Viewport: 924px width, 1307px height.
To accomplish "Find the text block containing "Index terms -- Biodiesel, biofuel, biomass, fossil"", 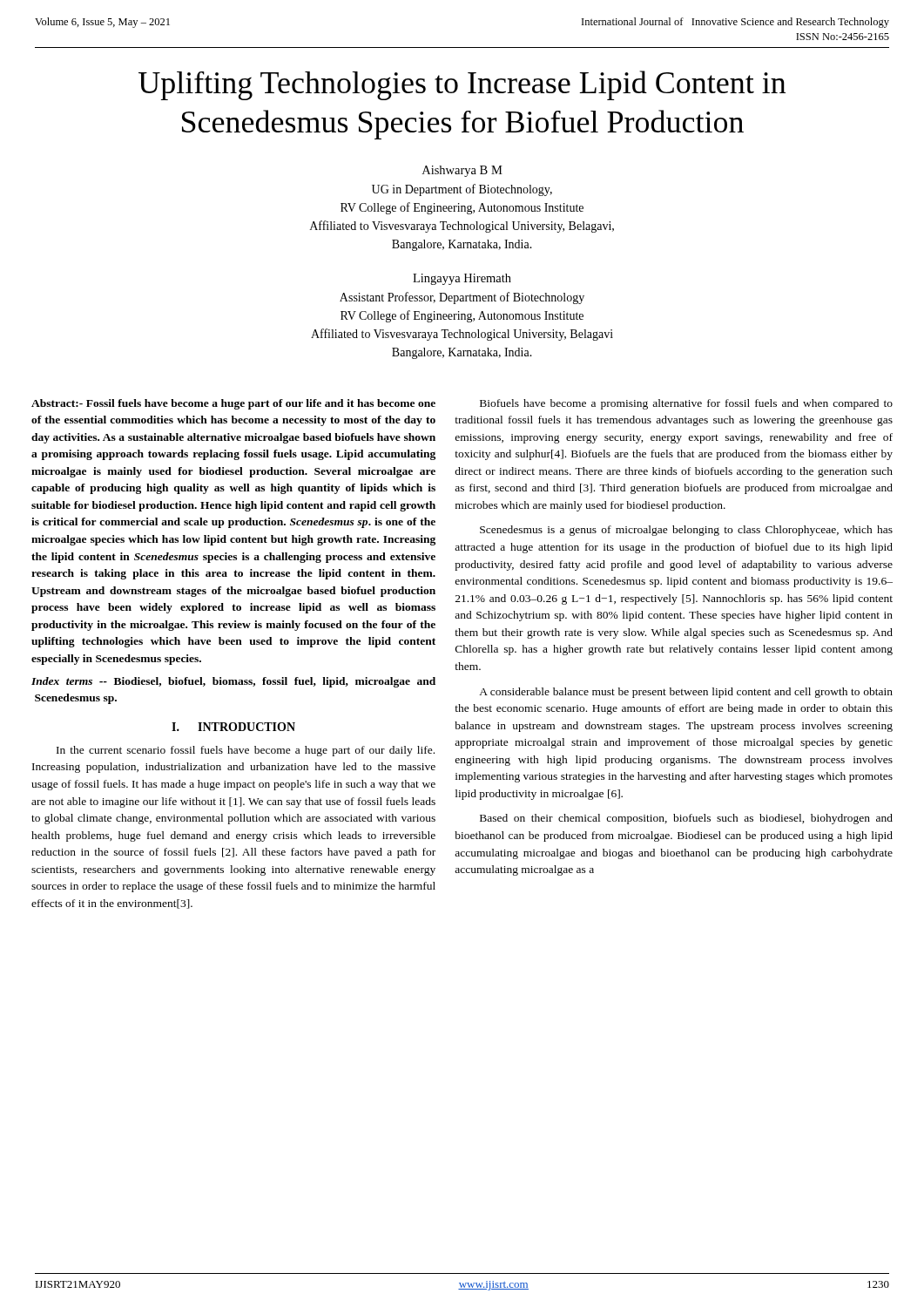I will tap(233, 689).
